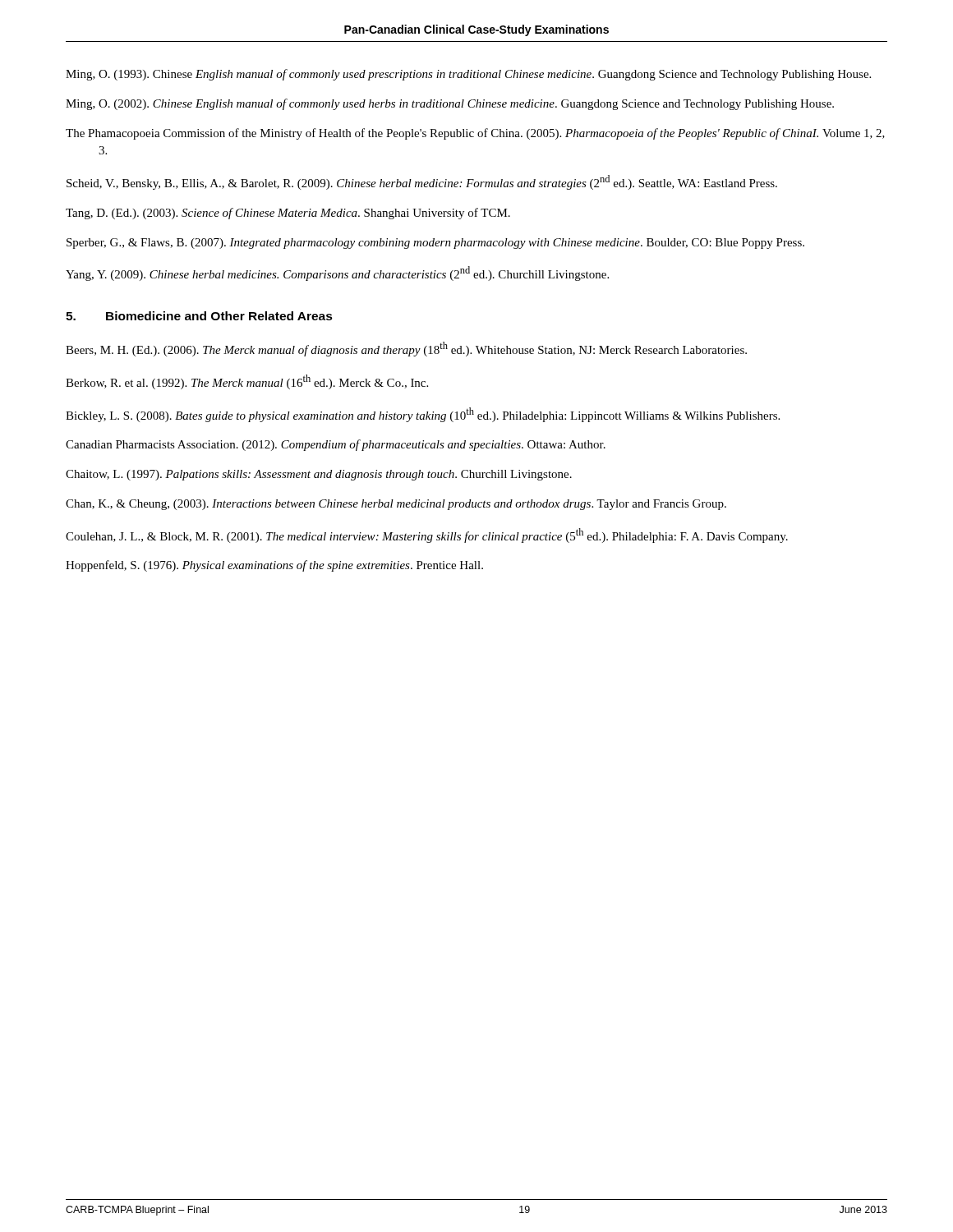Where is the passage that starts "Scheid, V., Bensky, B., Ellis, A., & Barolet,"?
The height and width of the screenshot is (1232, 953).
click(422, 182)
